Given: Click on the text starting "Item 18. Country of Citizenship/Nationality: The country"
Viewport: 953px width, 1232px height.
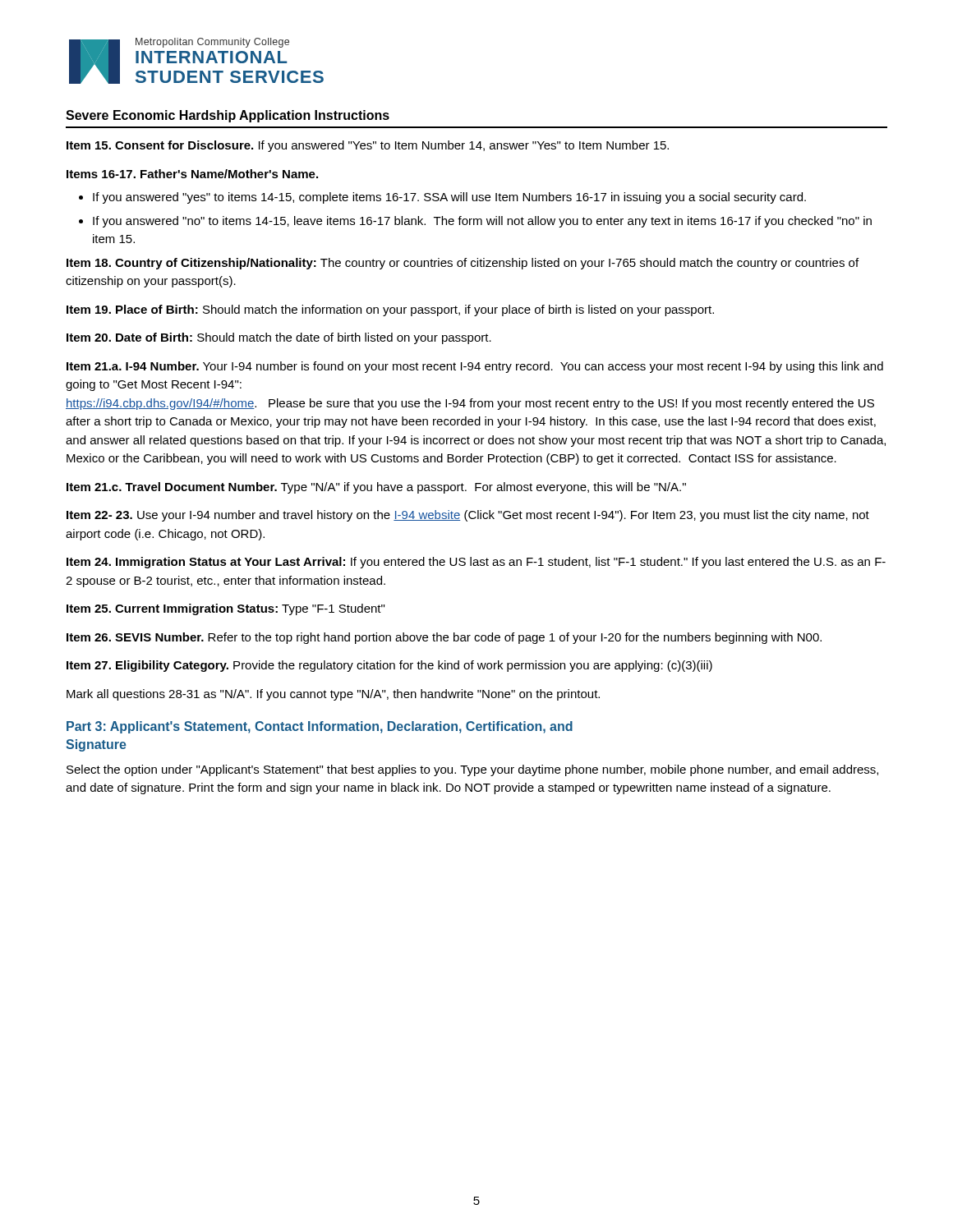Looking at the screenshot, I should tap(462, 271).
